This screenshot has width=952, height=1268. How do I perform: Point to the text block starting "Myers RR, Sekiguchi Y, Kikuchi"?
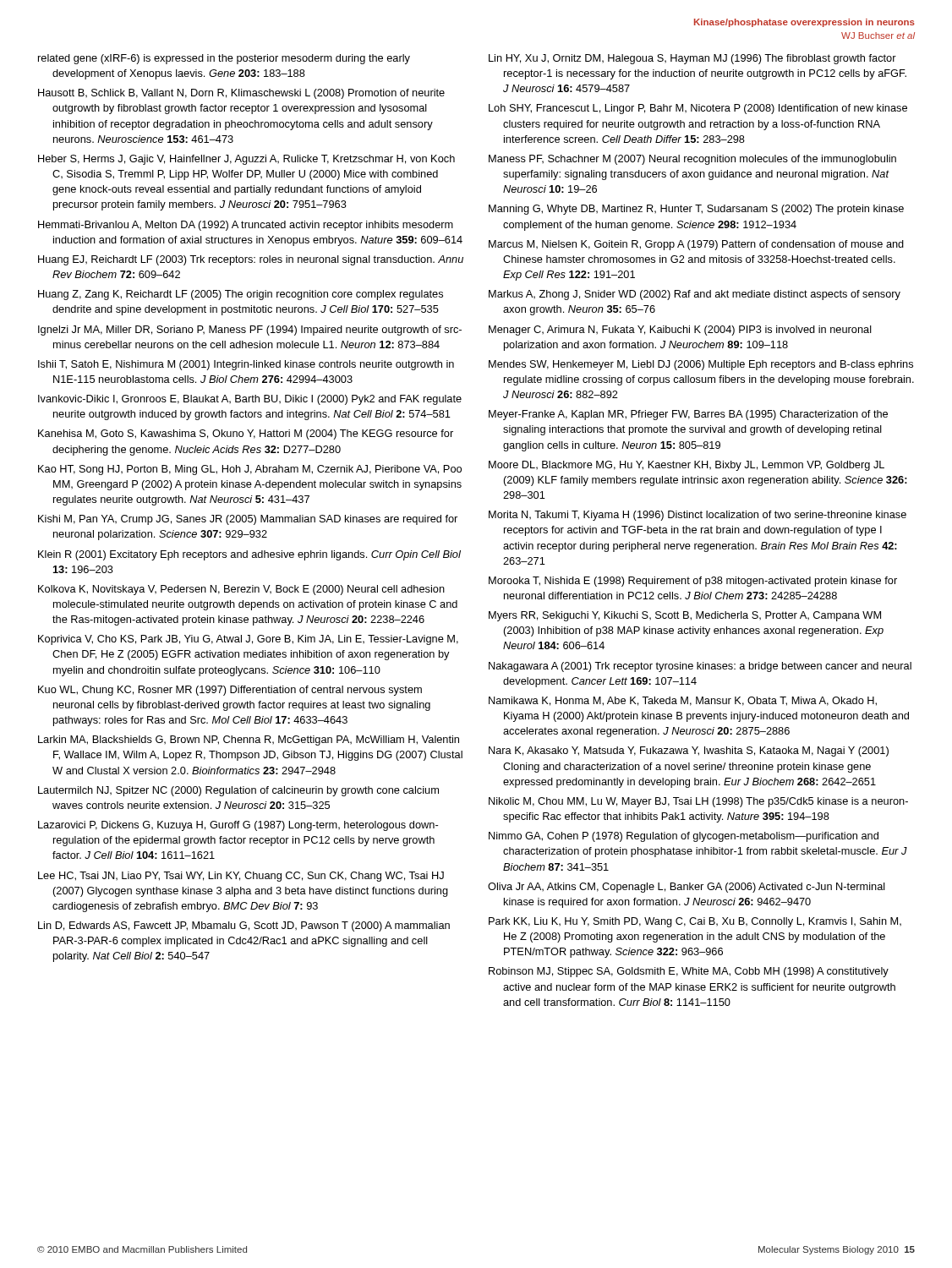click(686, 630)
